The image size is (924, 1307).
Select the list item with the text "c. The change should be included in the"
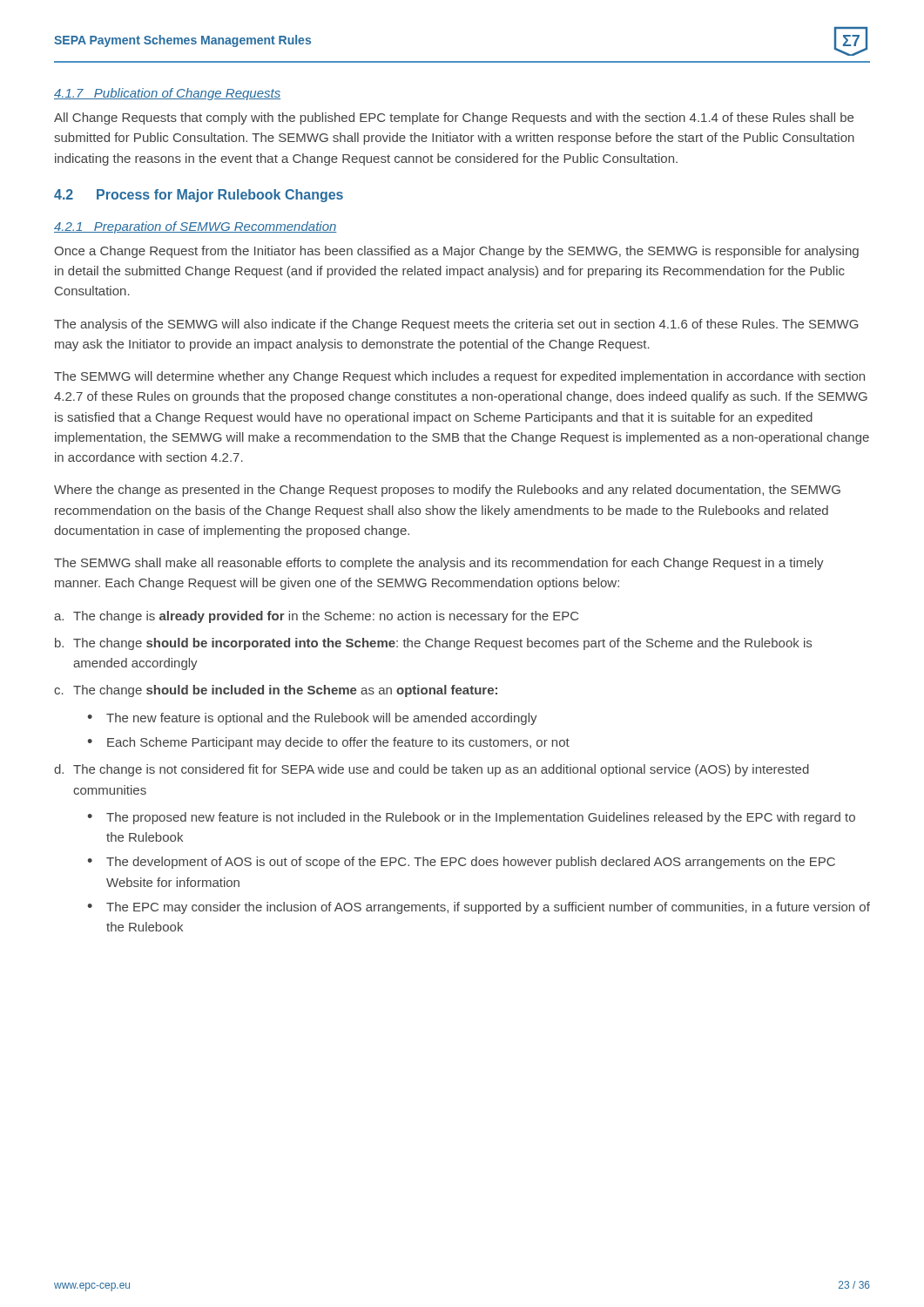(x=462, y=690)
